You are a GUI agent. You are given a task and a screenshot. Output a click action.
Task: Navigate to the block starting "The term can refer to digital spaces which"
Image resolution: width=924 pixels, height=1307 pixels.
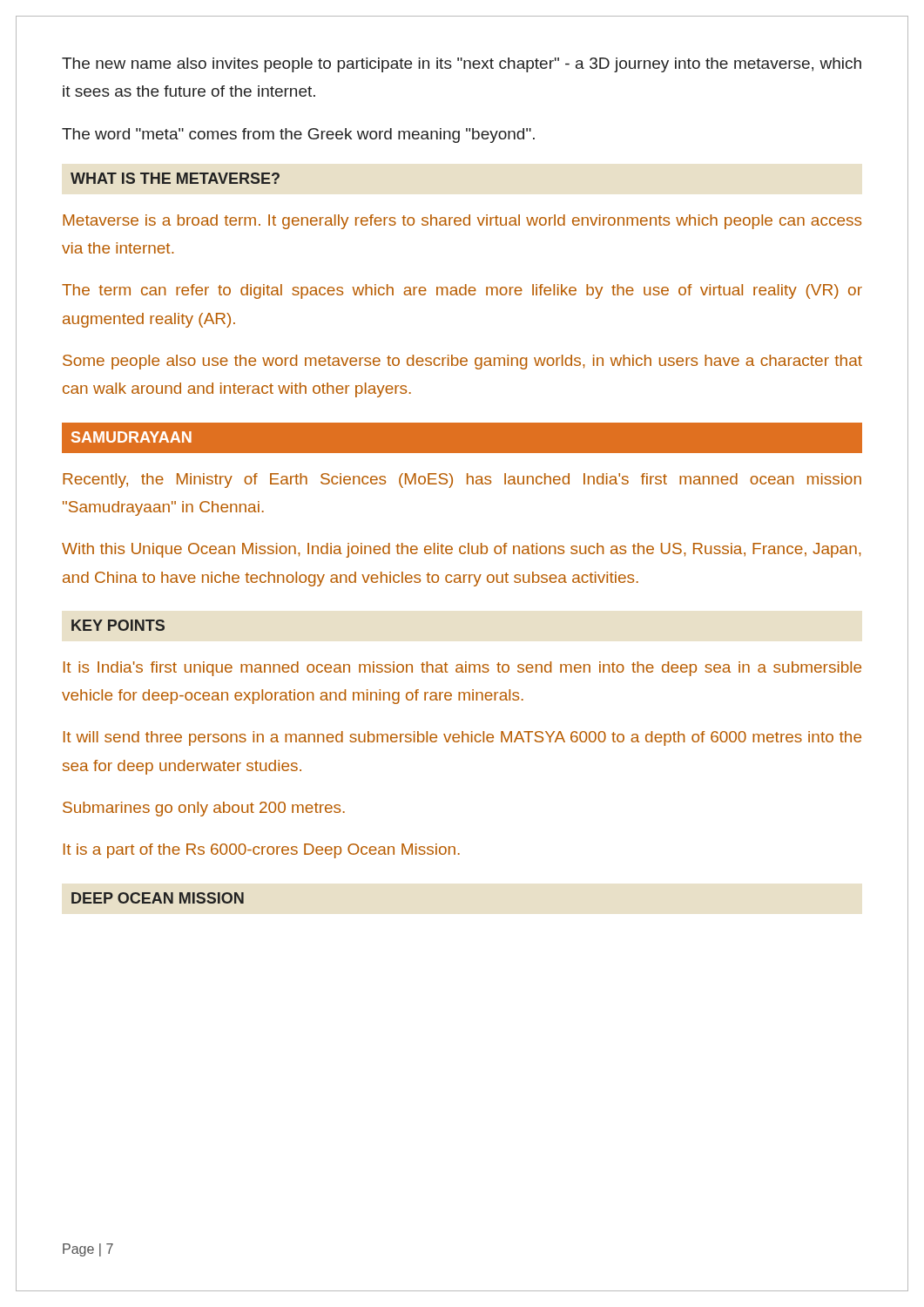click(x=462, y=304)
